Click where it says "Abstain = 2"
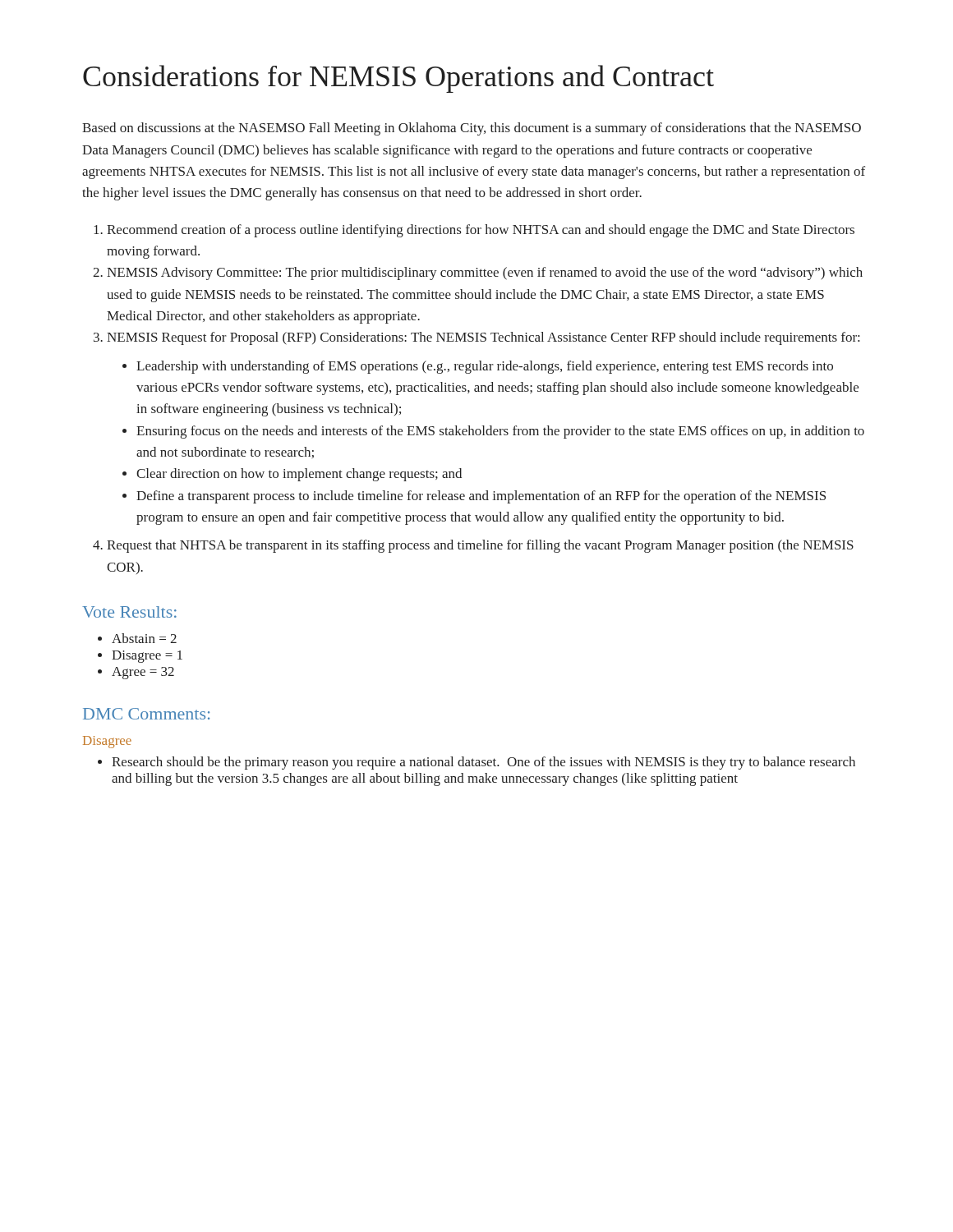953x1232 pixels. (x=144, y=638)
